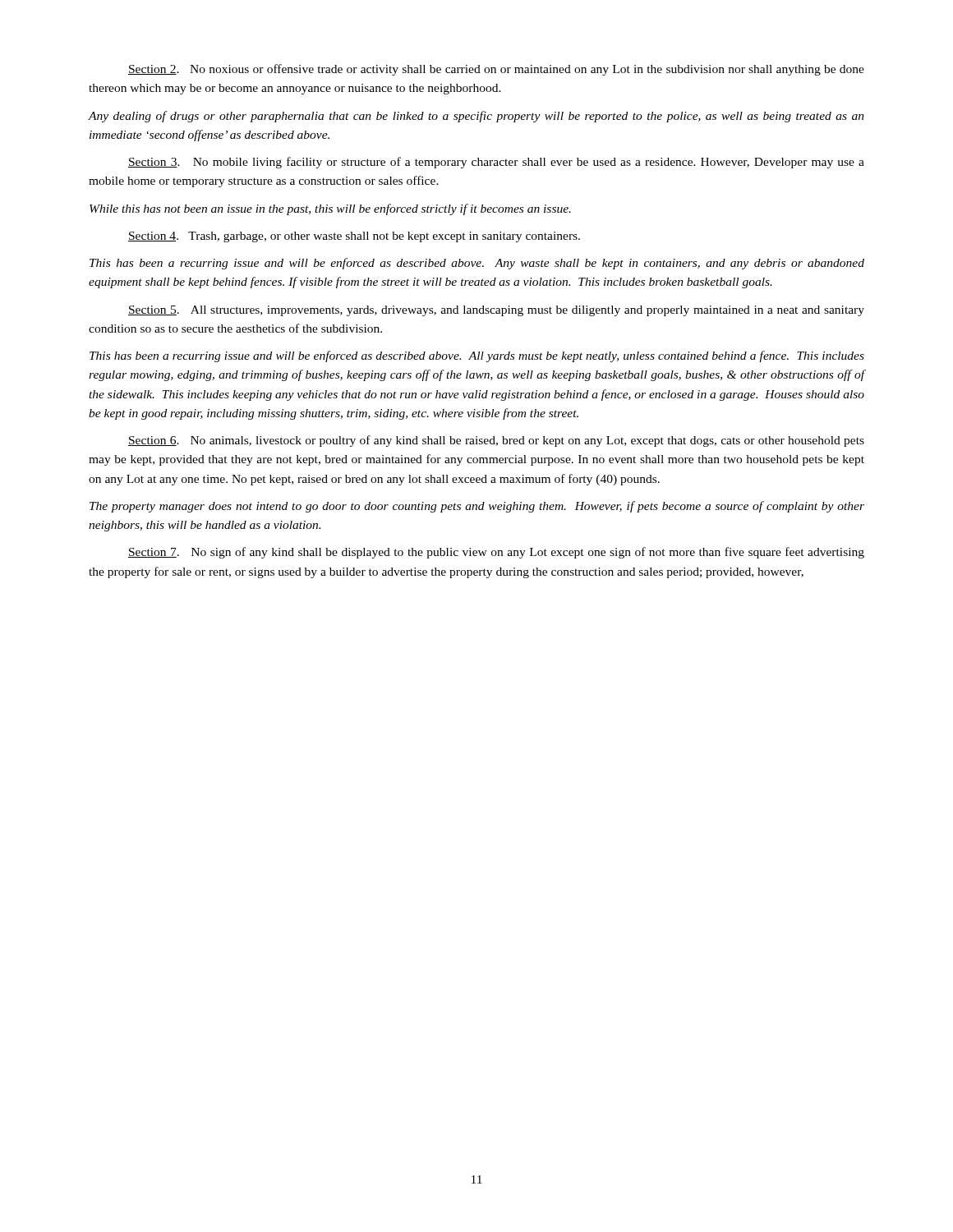Where is the passage that starts "Any dealing of"?
The height and width of the screenshot is (1232, 953).
click(x=476, y=125)
